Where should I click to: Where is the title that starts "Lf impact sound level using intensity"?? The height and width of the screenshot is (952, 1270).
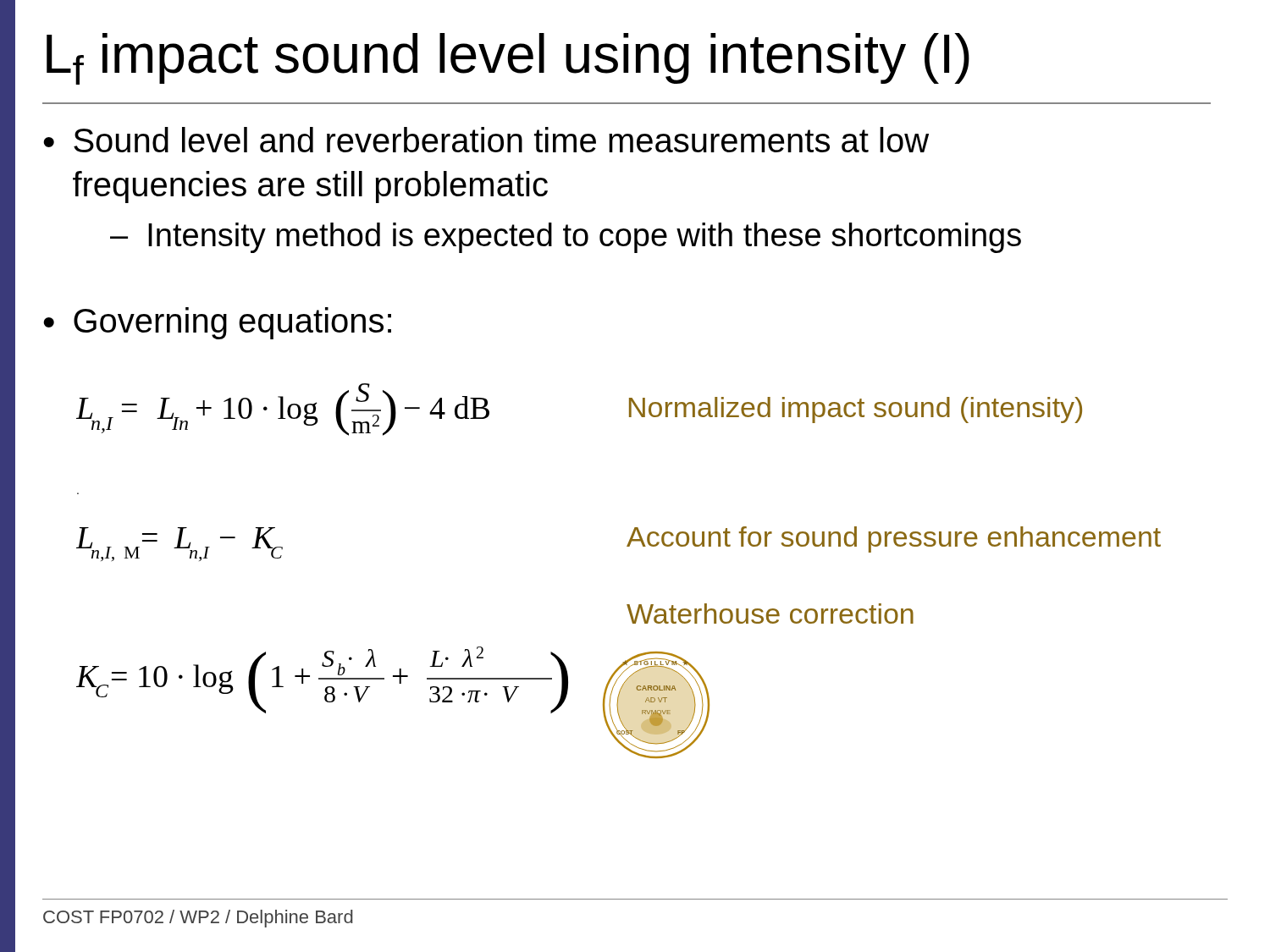coord(507,59)
